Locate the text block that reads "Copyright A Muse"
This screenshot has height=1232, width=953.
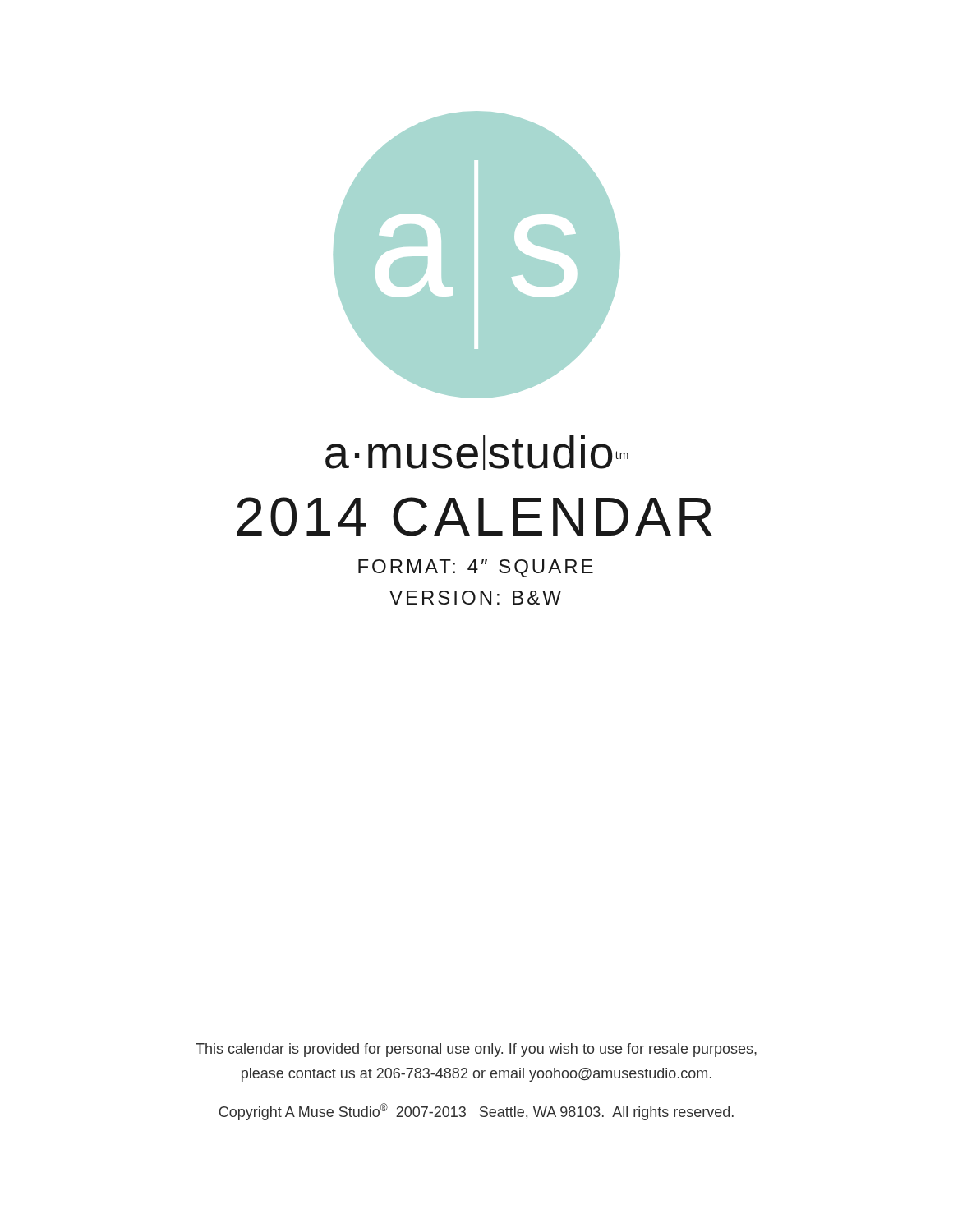(476, 1112)
